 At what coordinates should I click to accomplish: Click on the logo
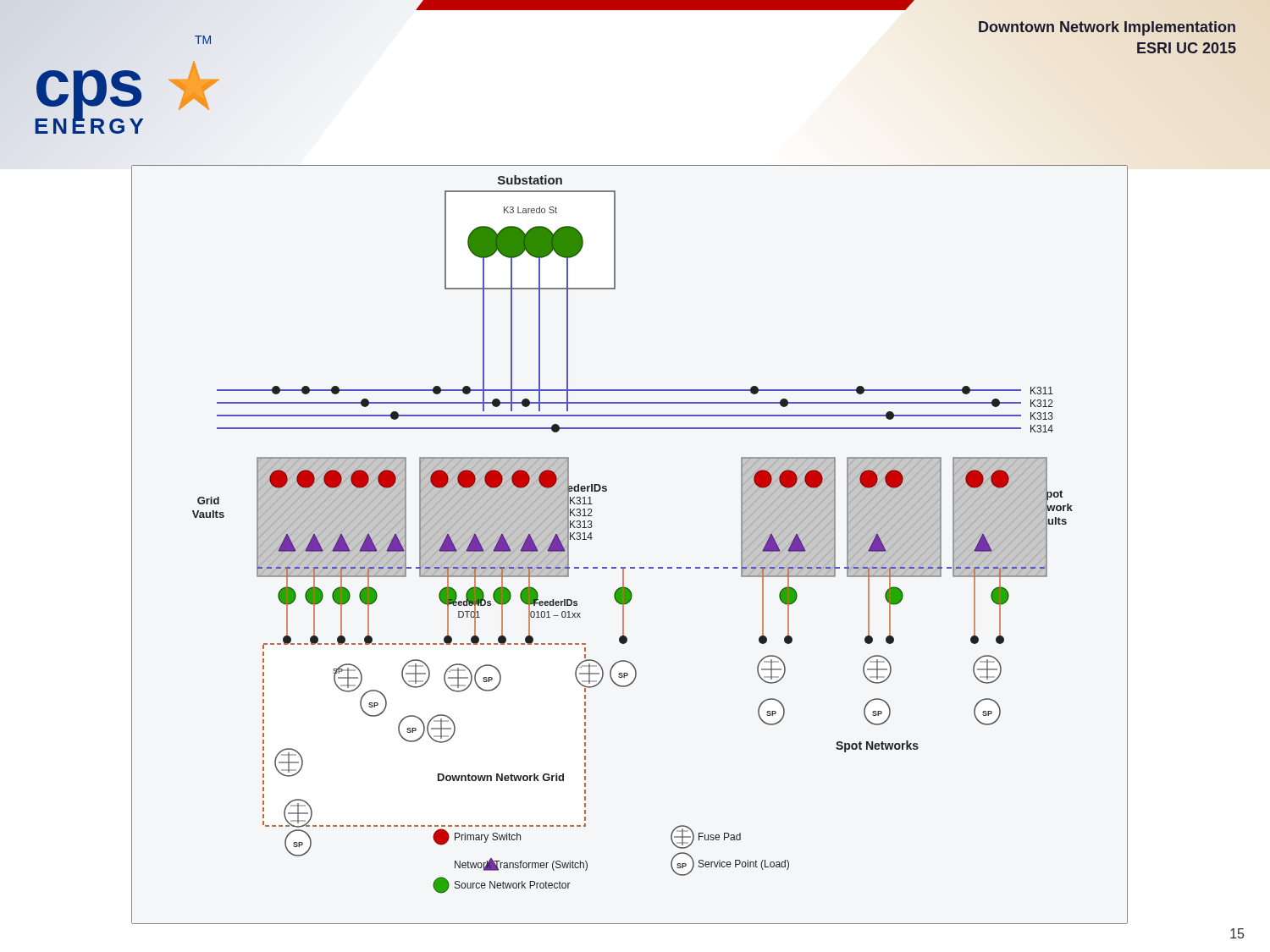[x=123, y=80]
